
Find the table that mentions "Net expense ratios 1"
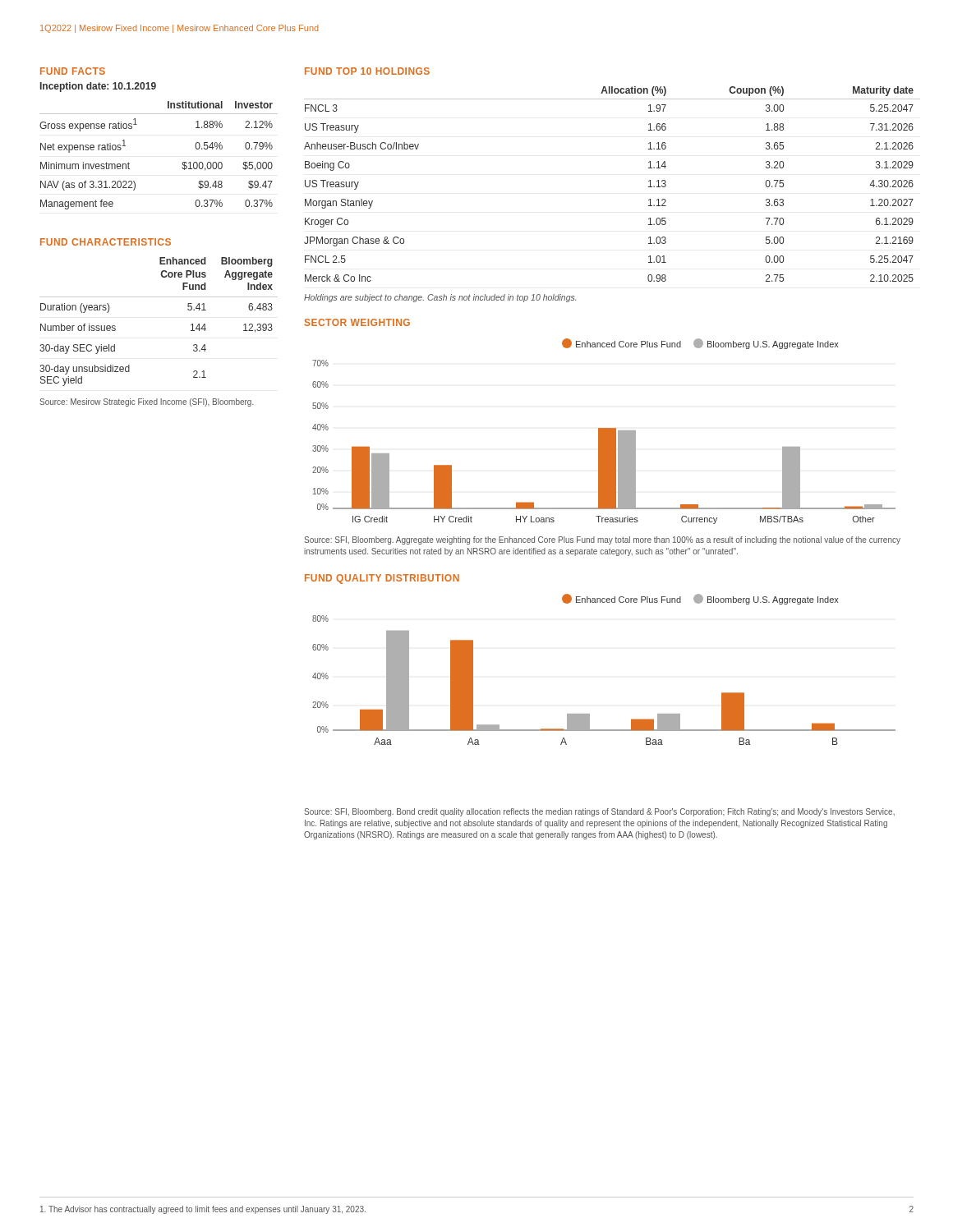159,155
